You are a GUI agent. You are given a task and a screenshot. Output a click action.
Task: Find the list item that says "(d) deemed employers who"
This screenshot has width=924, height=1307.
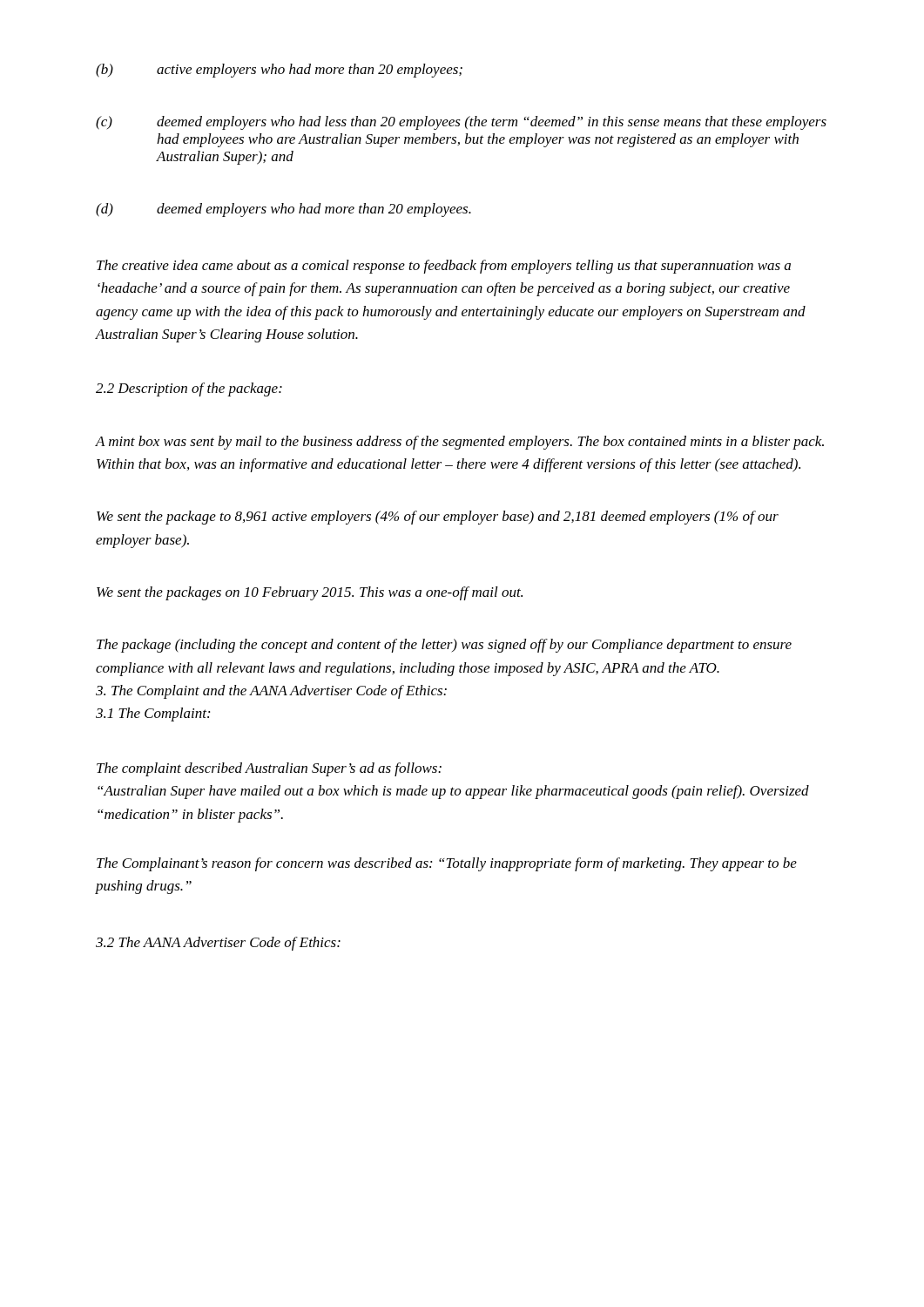(x=462, y=209)
